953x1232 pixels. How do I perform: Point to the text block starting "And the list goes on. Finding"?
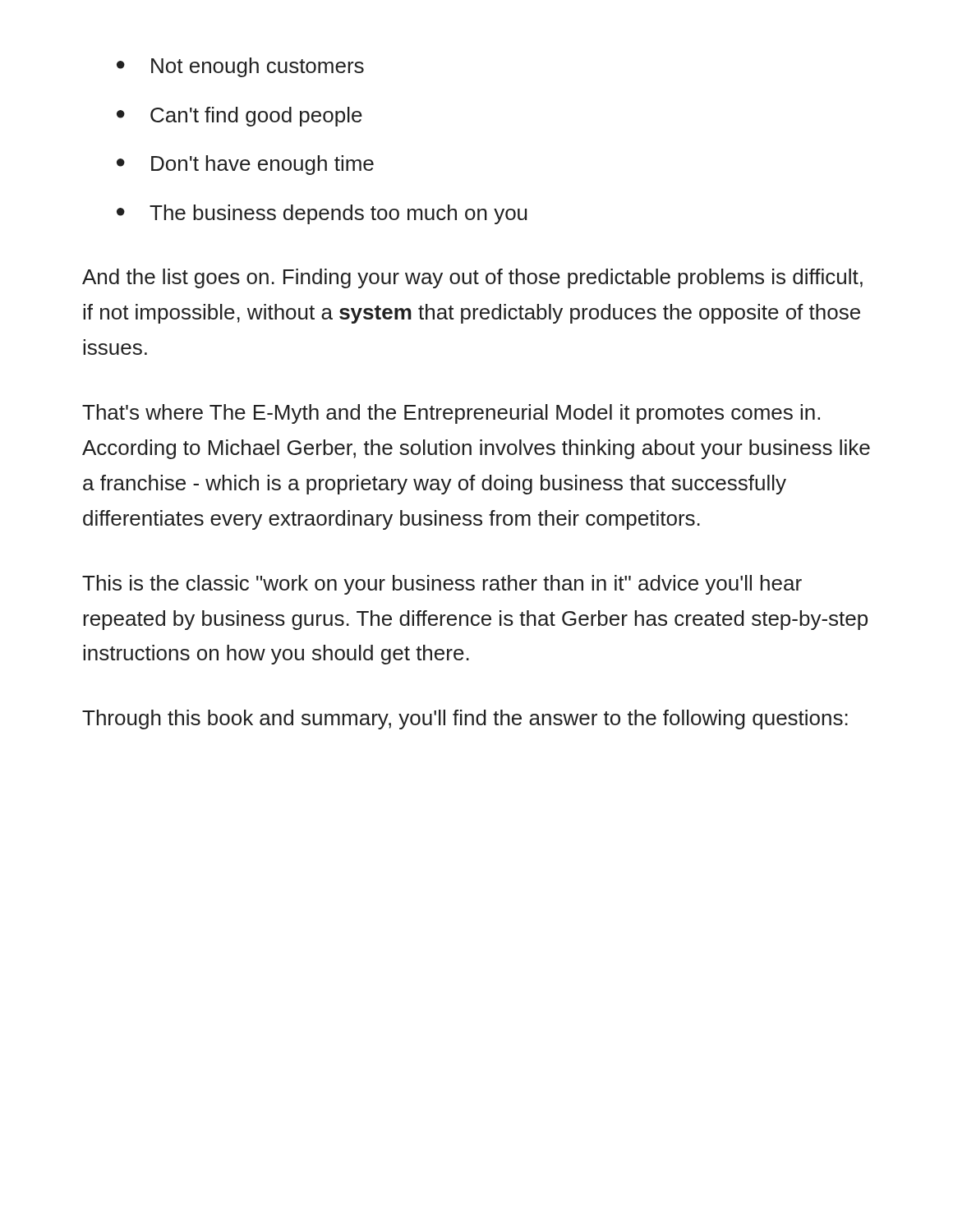coord(473,312)
